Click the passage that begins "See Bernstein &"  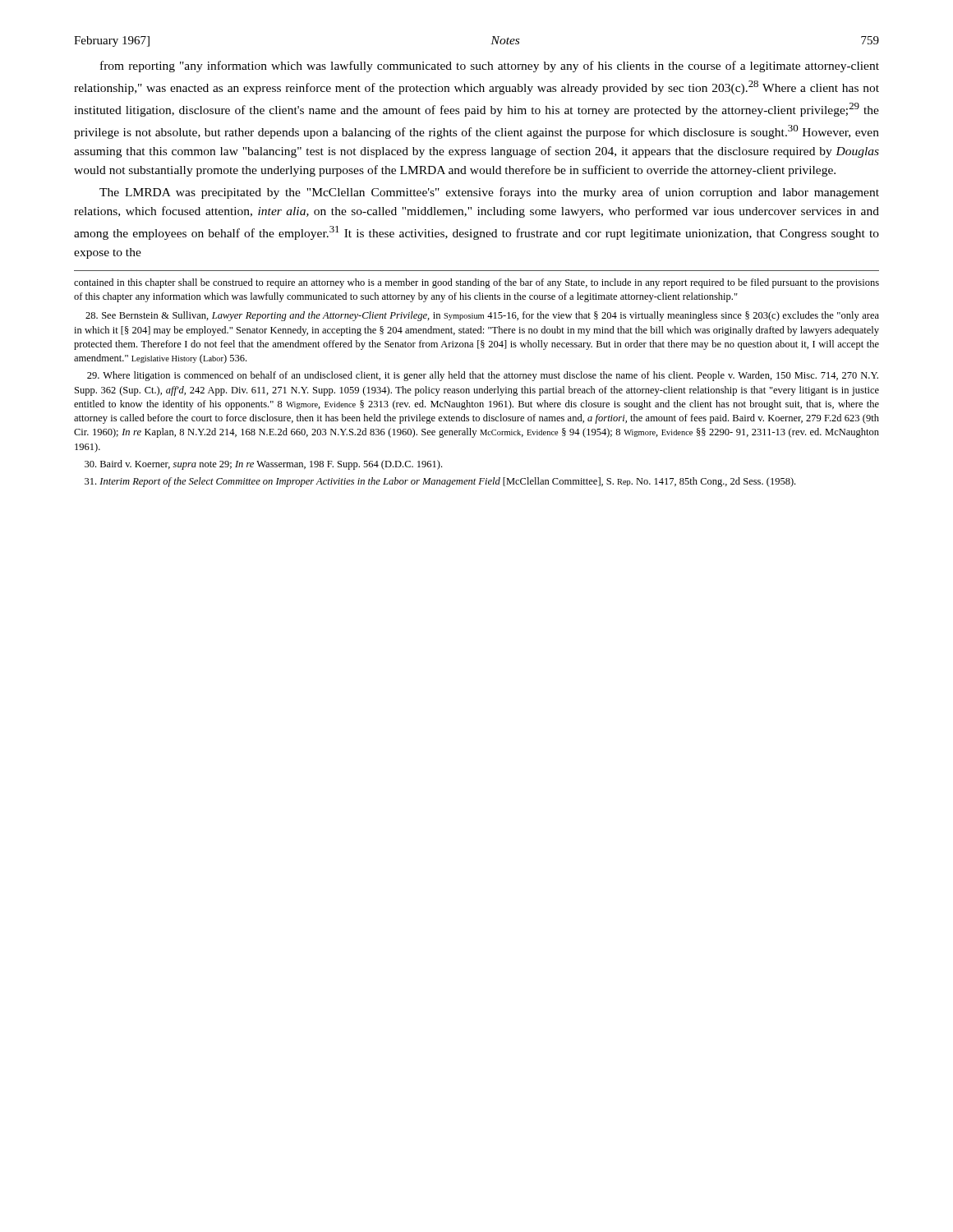pos(476,337)
